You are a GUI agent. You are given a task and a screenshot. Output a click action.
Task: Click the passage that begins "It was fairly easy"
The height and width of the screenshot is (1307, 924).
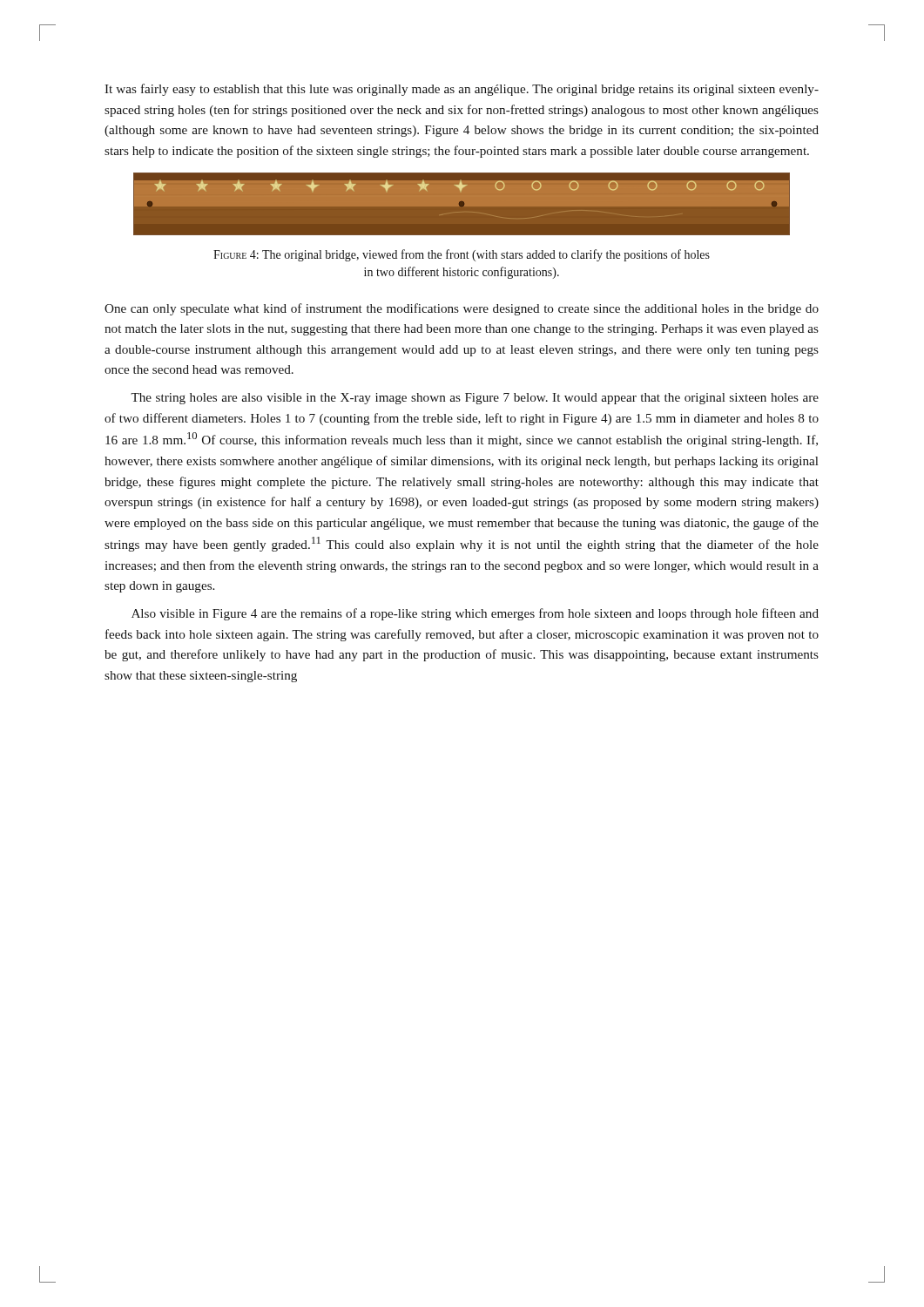[462, 119]
